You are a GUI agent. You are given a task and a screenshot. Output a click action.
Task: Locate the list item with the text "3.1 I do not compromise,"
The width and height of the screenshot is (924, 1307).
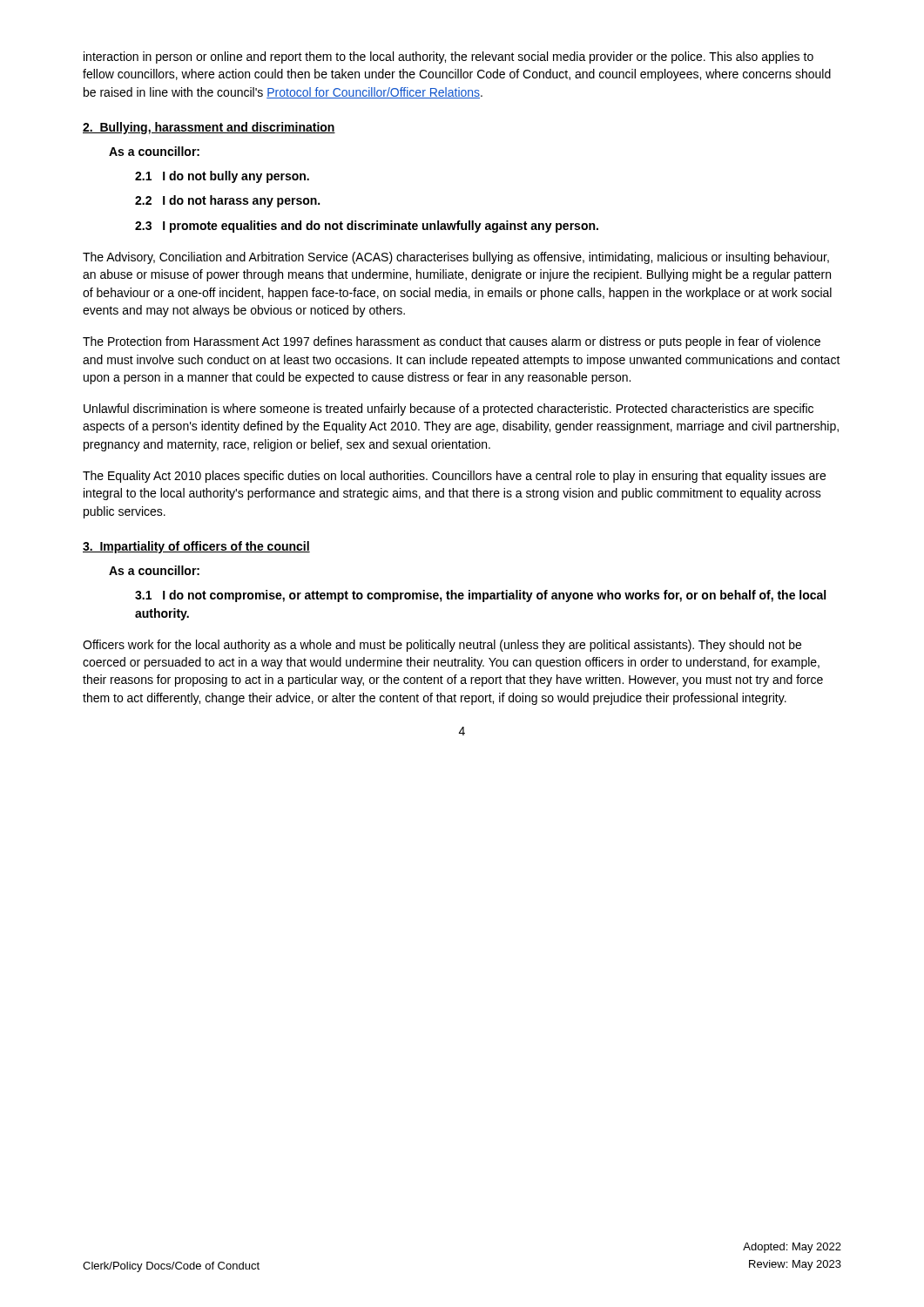(481, 604)
